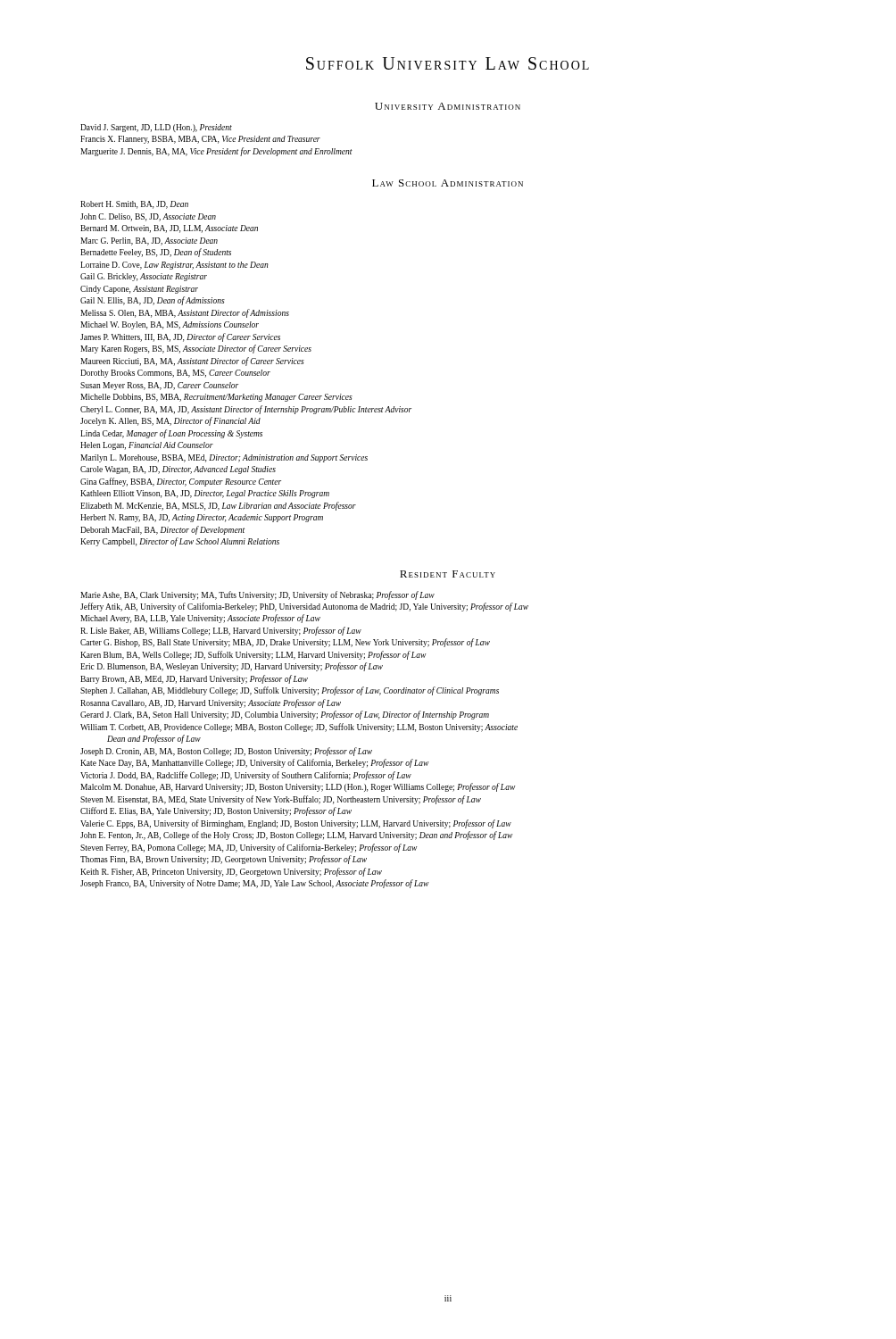
Task: Select the section header that reads "Resident Faculty"
Action: pyautogui.click(x=448, y=573)
